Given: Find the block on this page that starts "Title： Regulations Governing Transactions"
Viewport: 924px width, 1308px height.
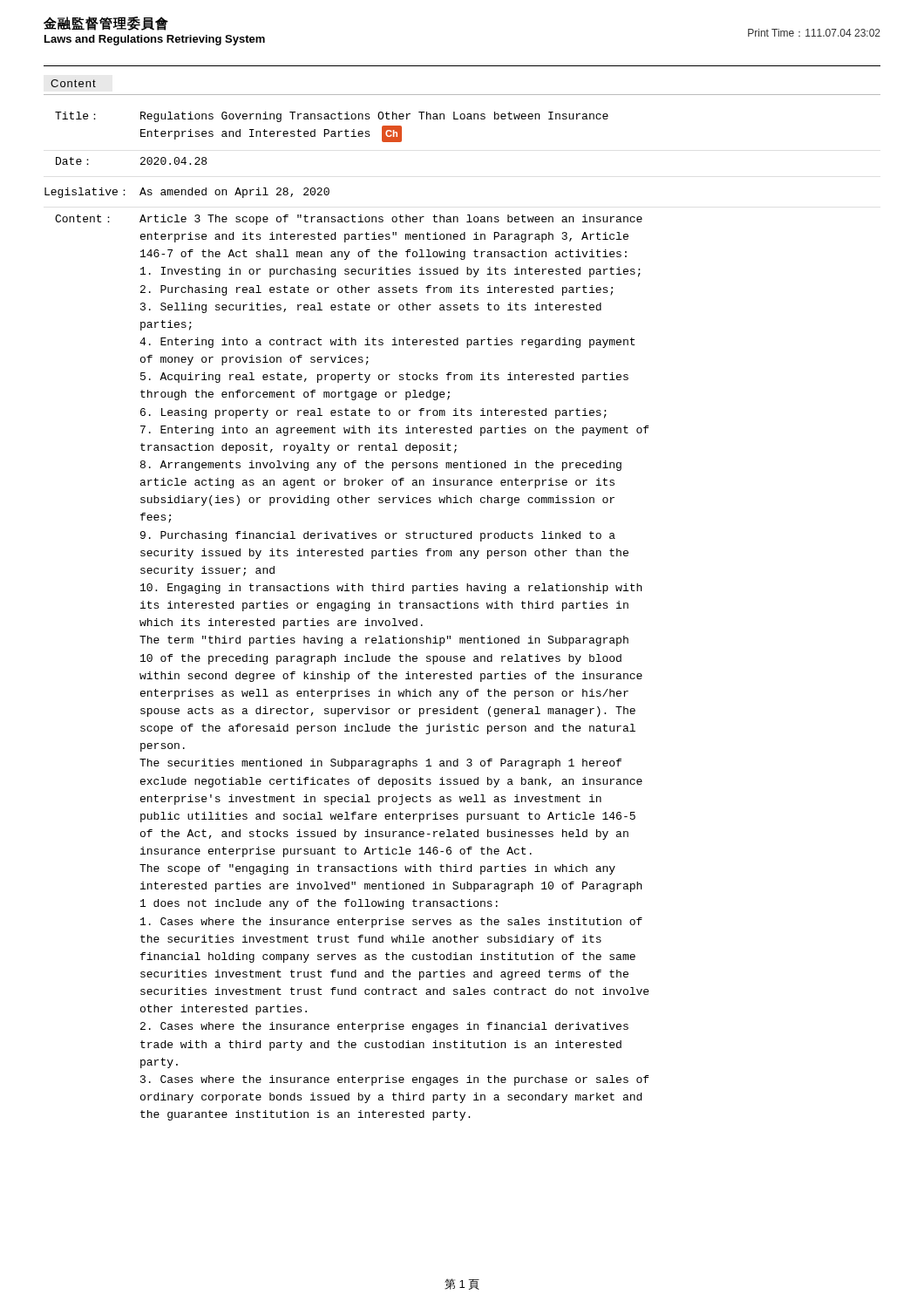Looking at the screenshot, I should 462,126.
